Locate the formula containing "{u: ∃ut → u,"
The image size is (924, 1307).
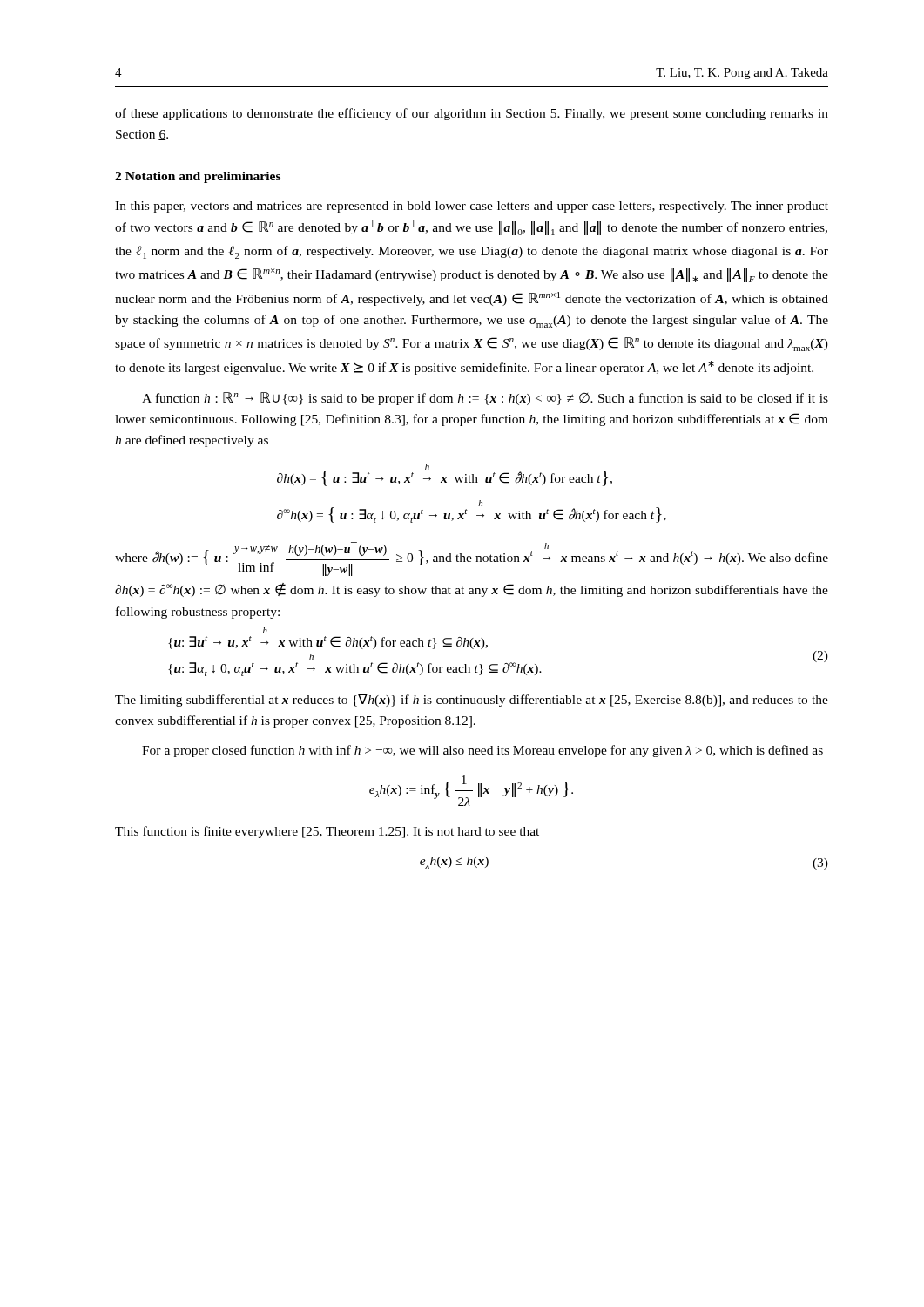point(472,656)
